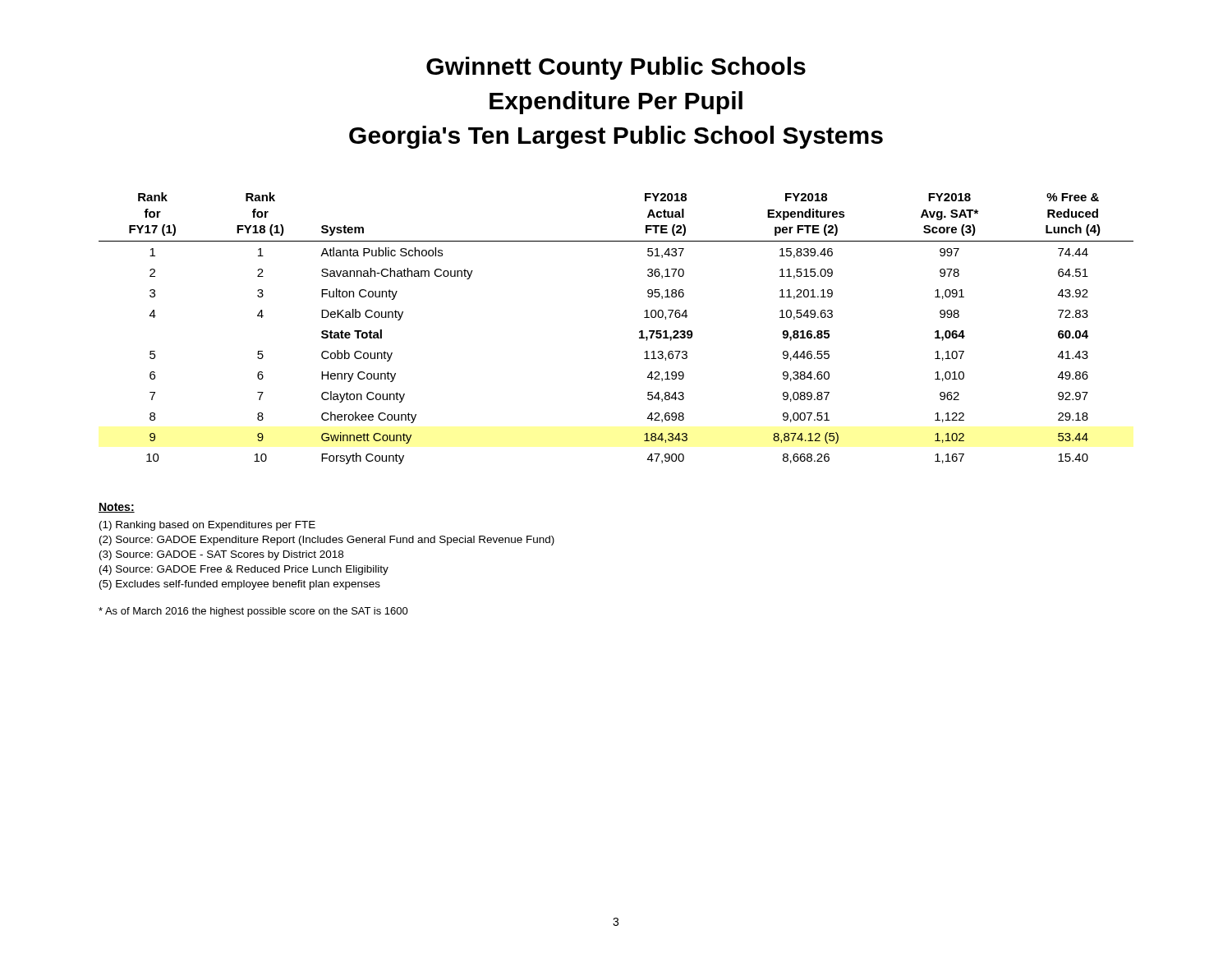This screenshot has height=953, width=1232.
Task: Find the element starting "Gwinnett County Public SchoolsExpenditure"
Action: pyautogui.click(x=616, y=101)
